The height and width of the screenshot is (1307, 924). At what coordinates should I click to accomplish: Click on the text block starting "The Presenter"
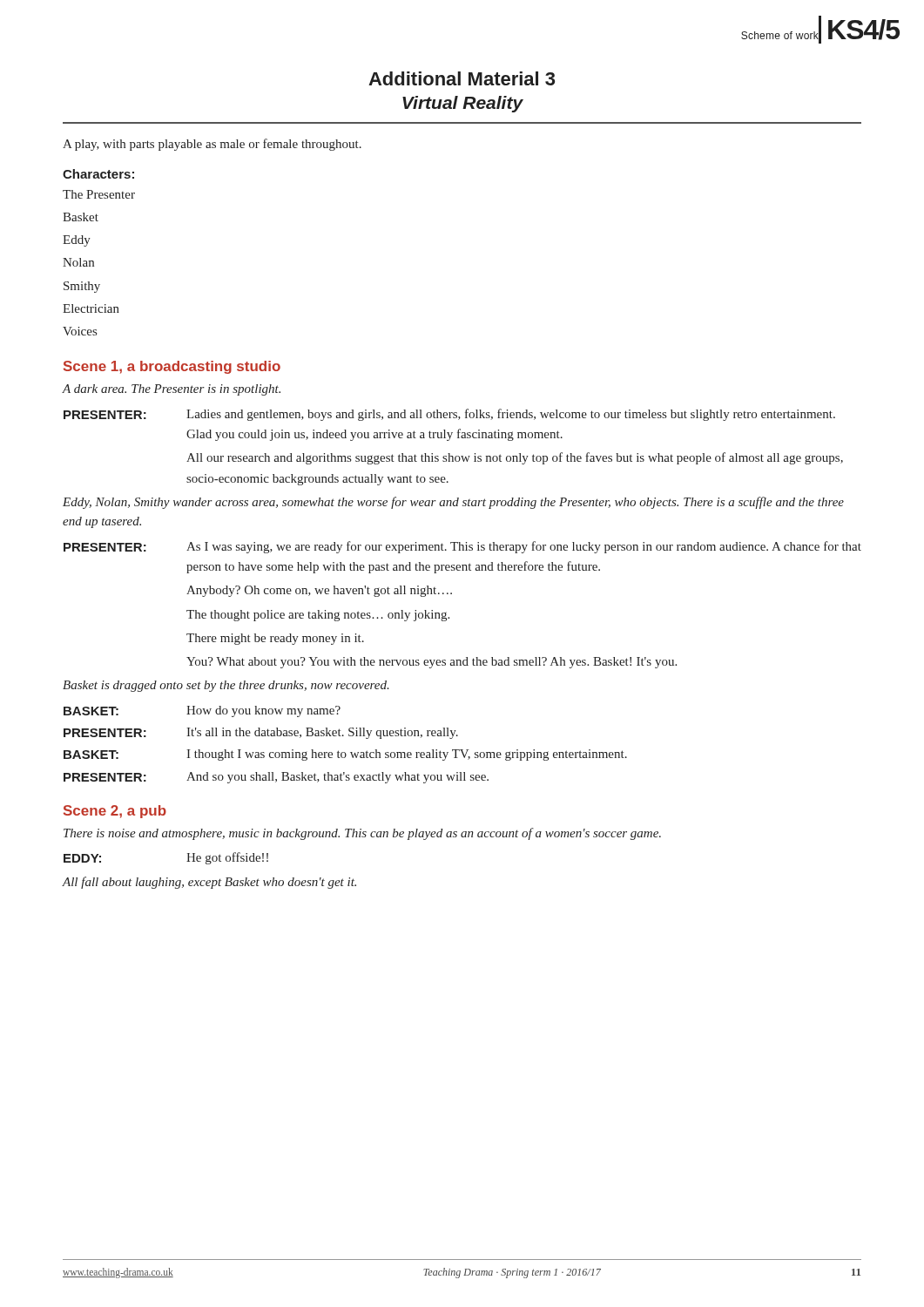(x=99, y=194)
